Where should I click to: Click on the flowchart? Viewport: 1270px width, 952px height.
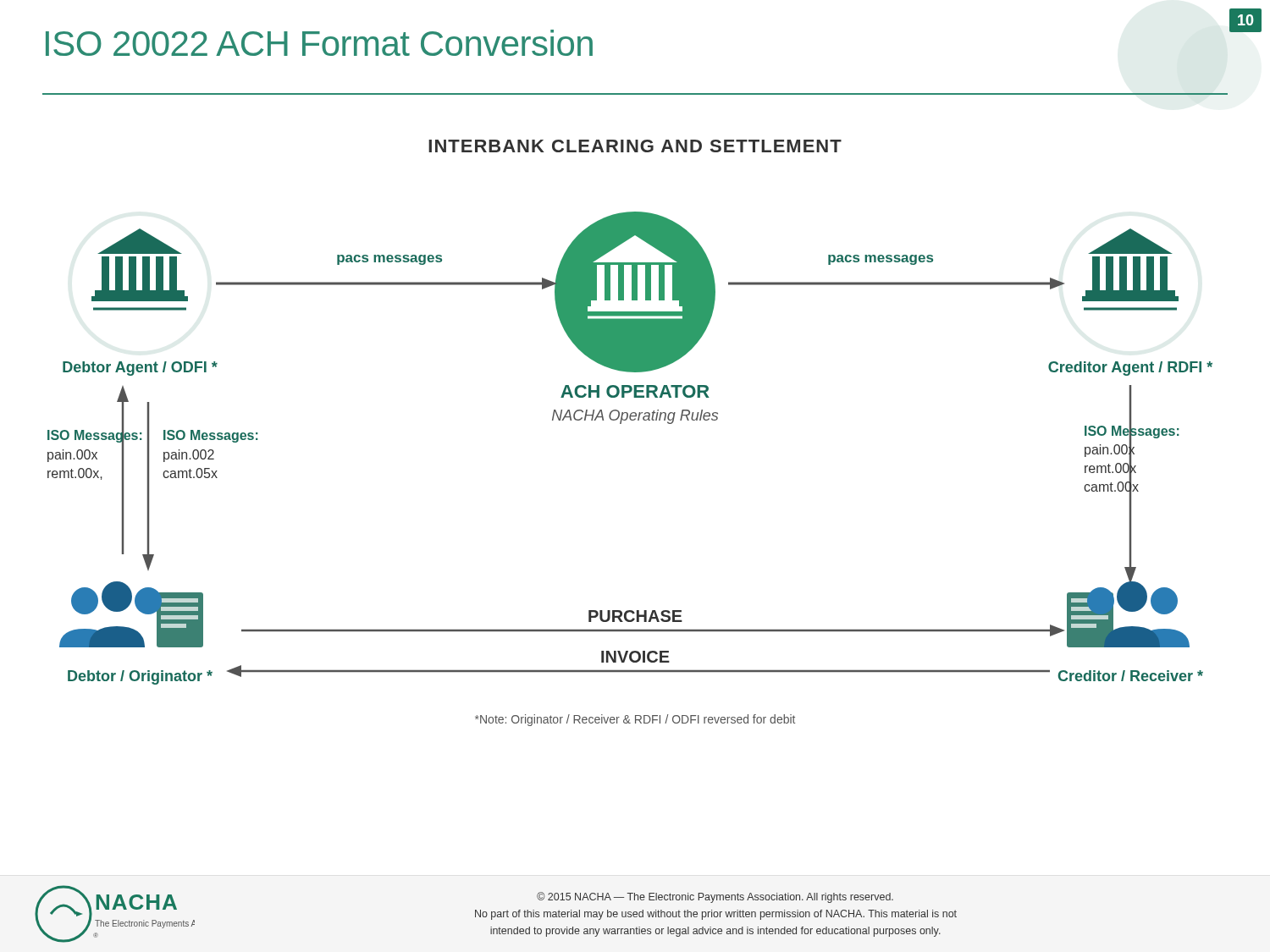coord(635,491)
